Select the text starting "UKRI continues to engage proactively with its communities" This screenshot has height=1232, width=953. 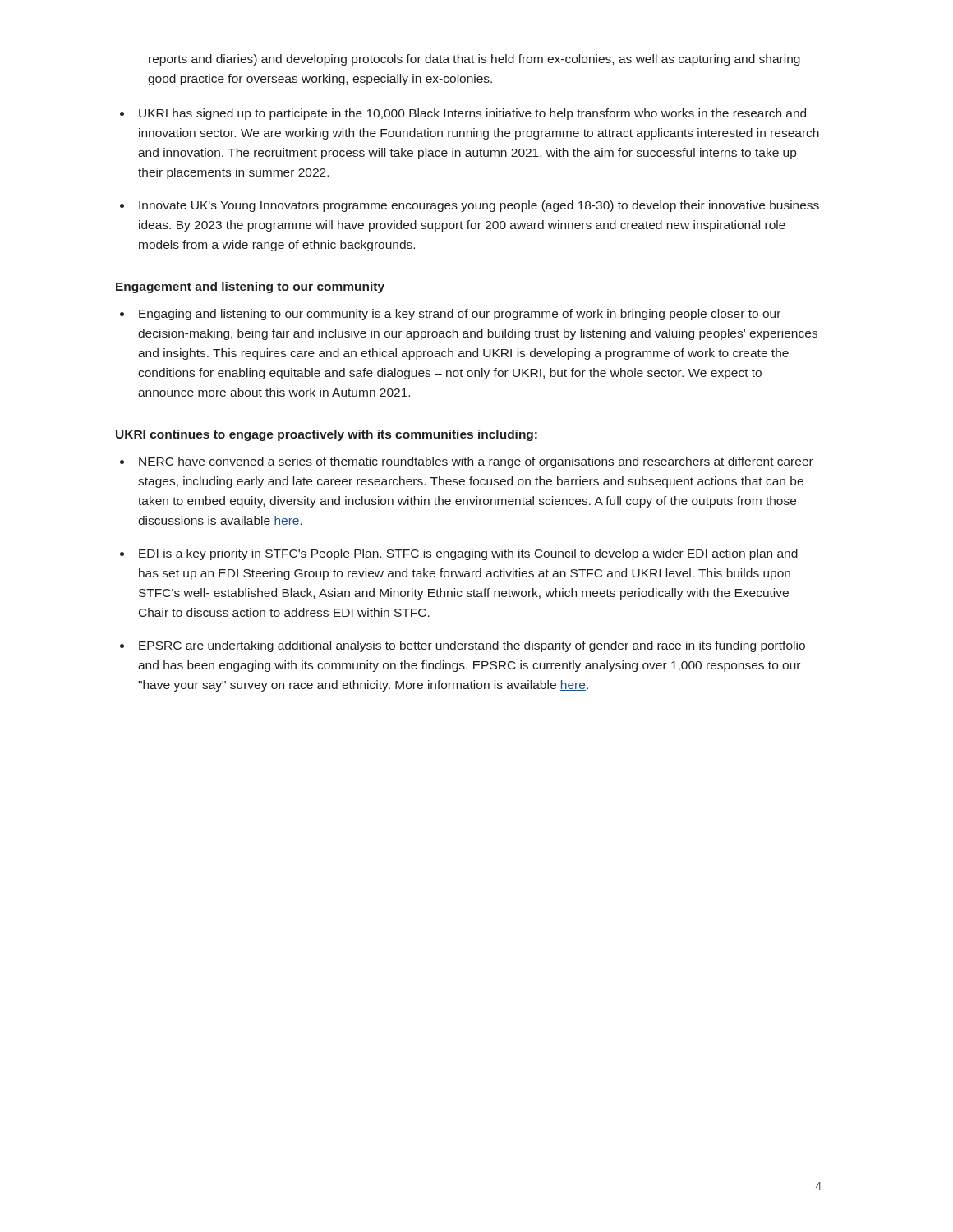(327, 434)
